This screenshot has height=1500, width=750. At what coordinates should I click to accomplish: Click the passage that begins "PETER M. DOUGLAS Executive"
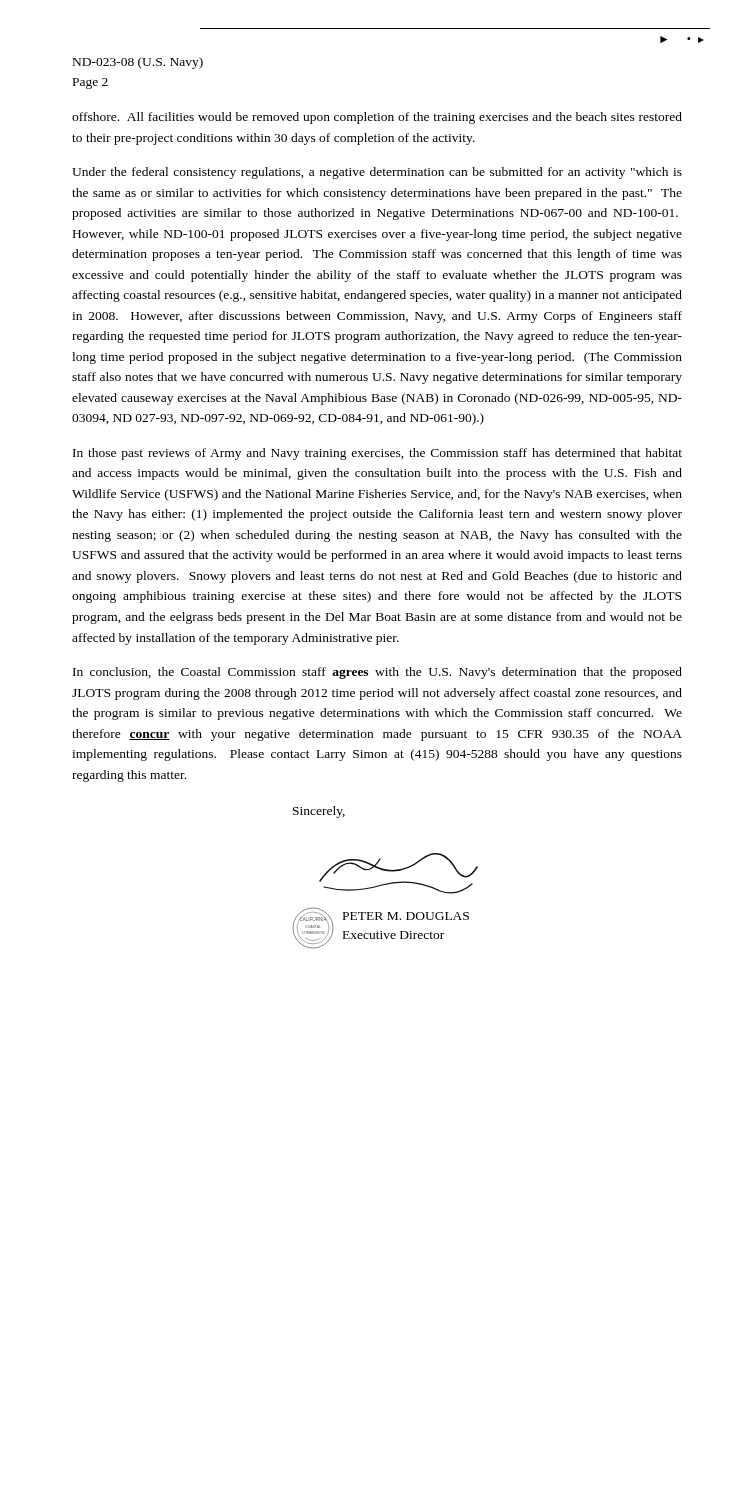pyautogui.click(x=406, y=925)
